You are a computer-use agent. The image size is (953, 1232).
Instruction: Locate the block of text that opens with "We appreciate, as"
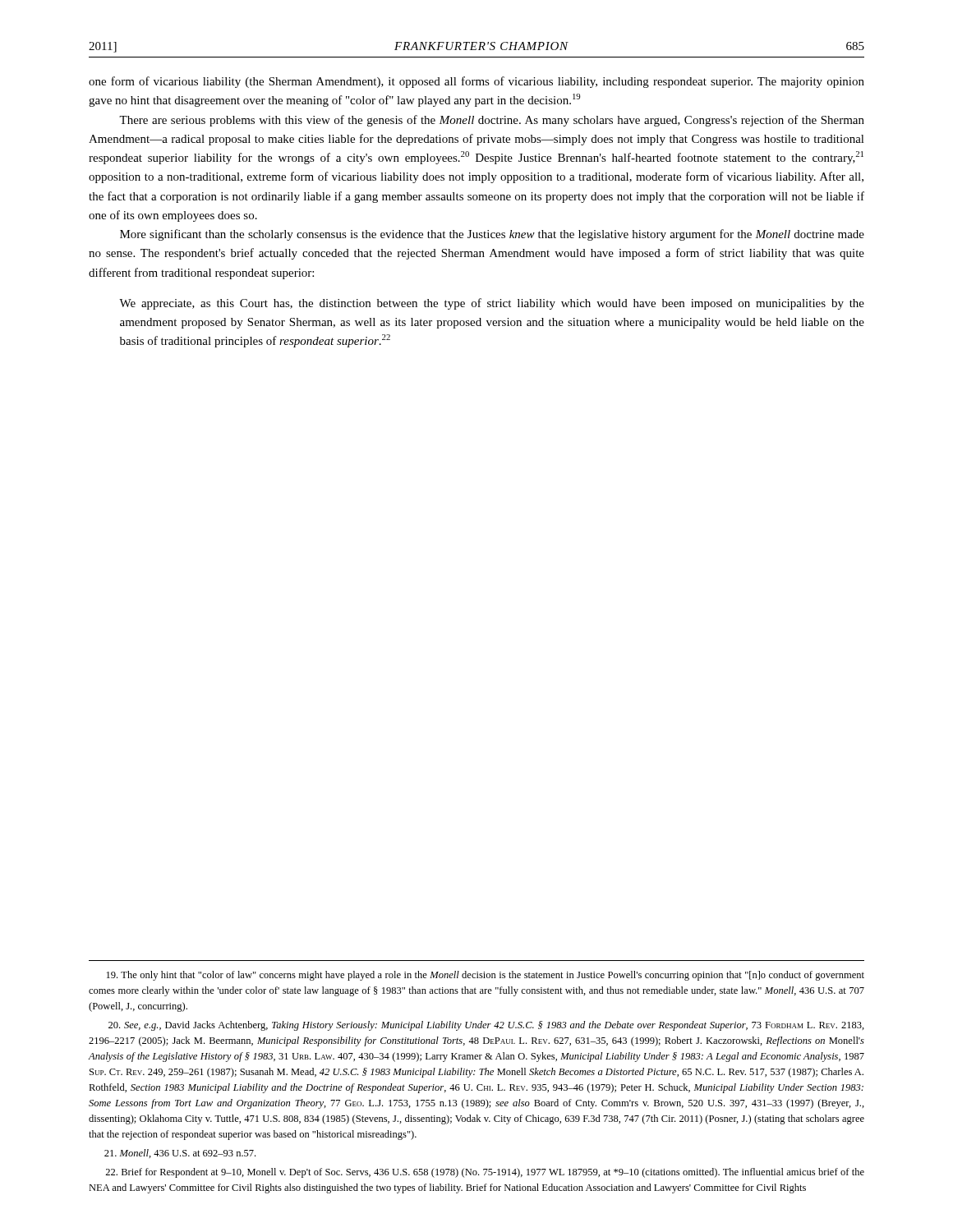492,322
